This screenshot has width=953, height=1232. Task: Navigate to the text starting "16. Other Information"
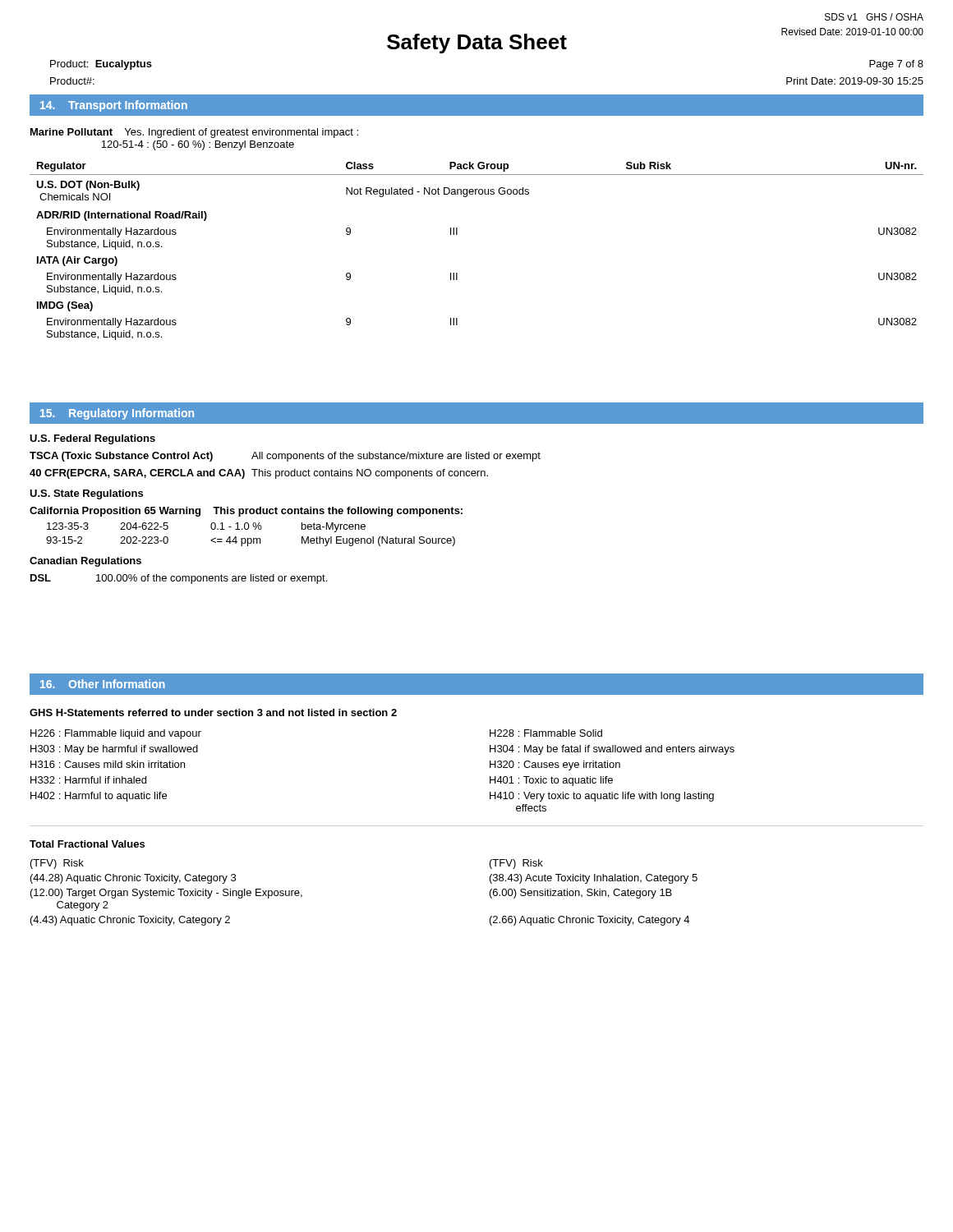pyautogui.click(x=102, y=684)
